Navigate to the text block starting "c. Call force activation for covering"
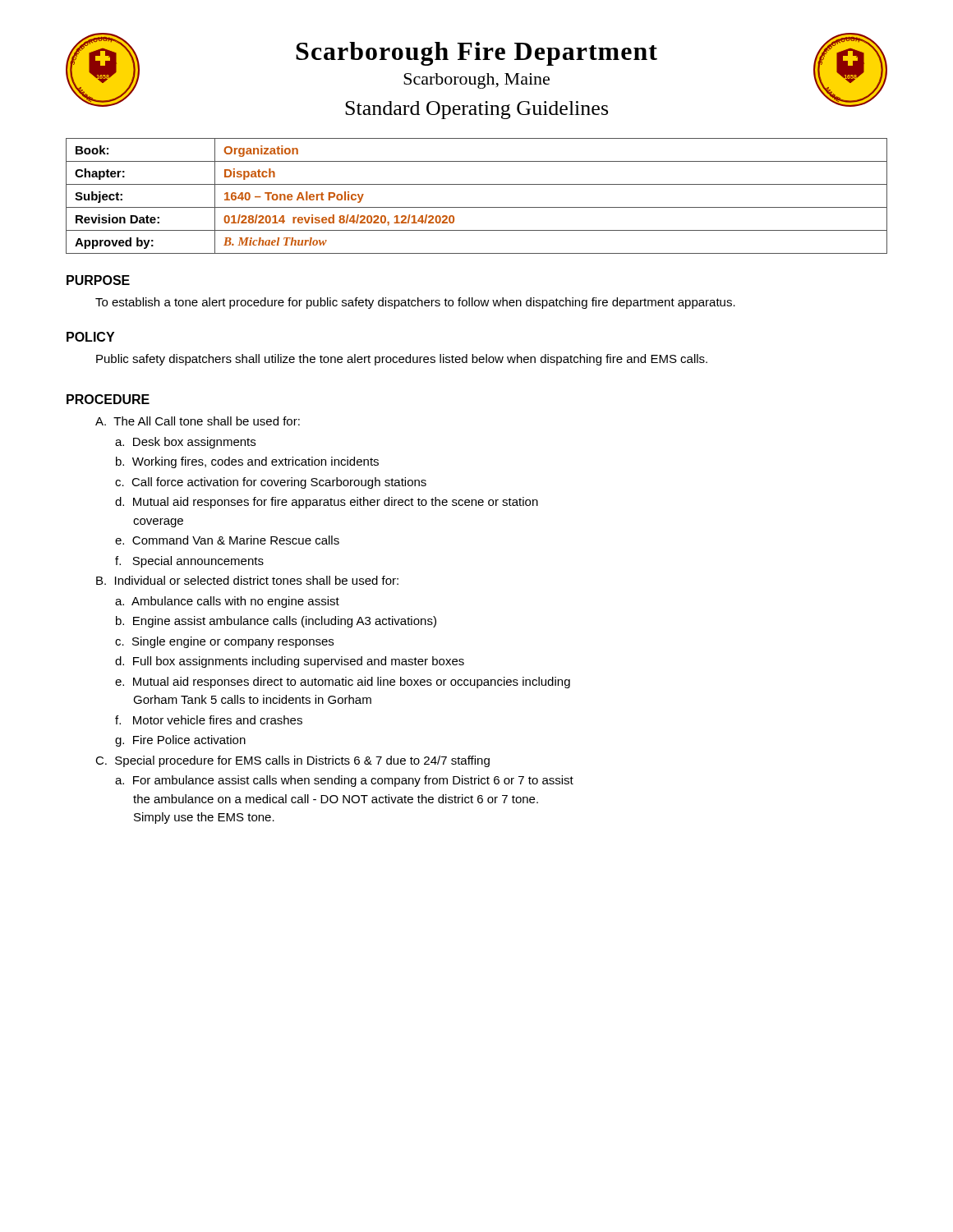This screenshot has width=953, height=1232. pyautogui.click(x=271, y=481)
